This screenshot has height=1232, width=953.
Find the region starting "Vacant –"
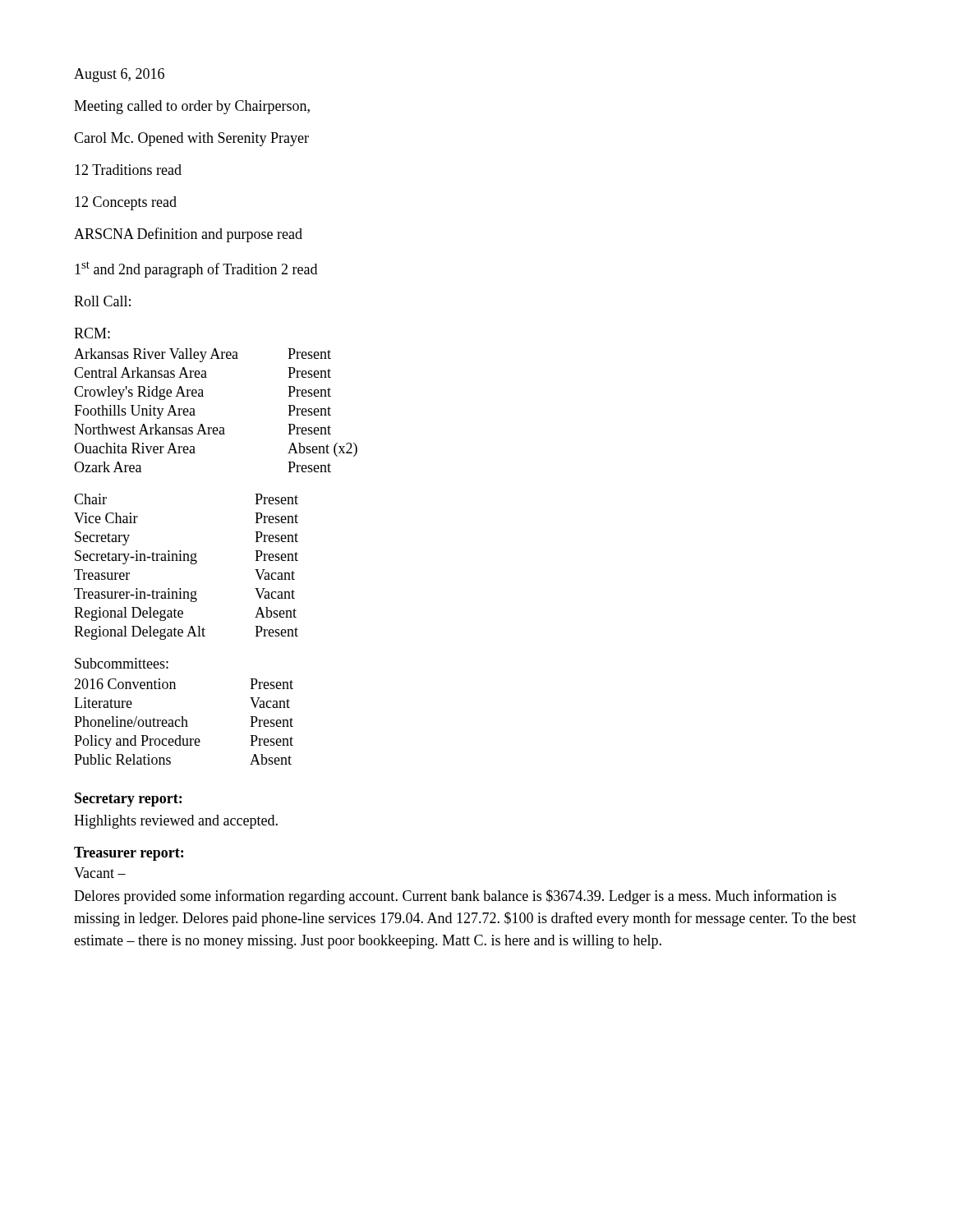coord(100,873)
